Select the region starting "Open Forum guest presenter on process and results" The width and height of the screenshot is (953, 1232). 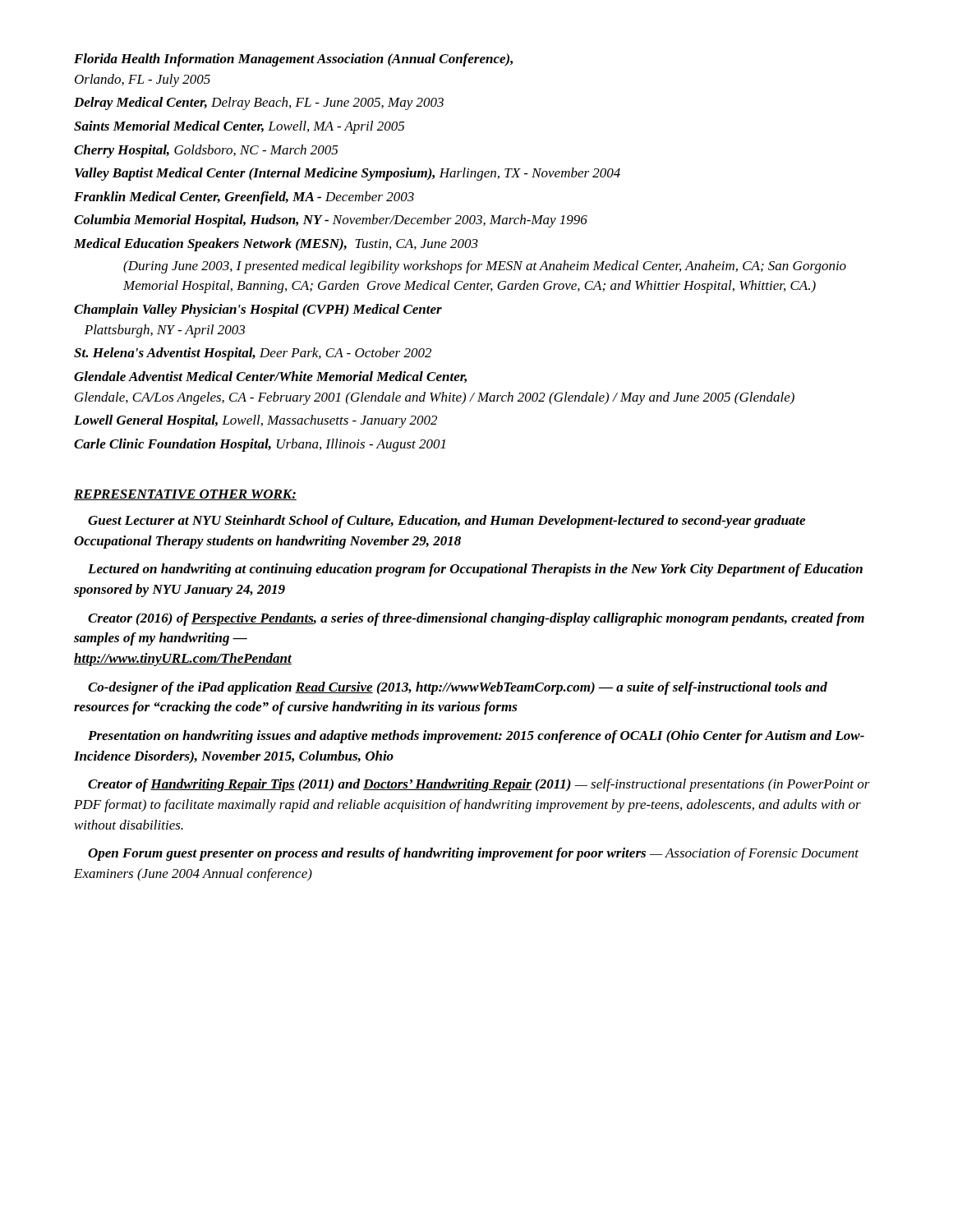[476, 864]
